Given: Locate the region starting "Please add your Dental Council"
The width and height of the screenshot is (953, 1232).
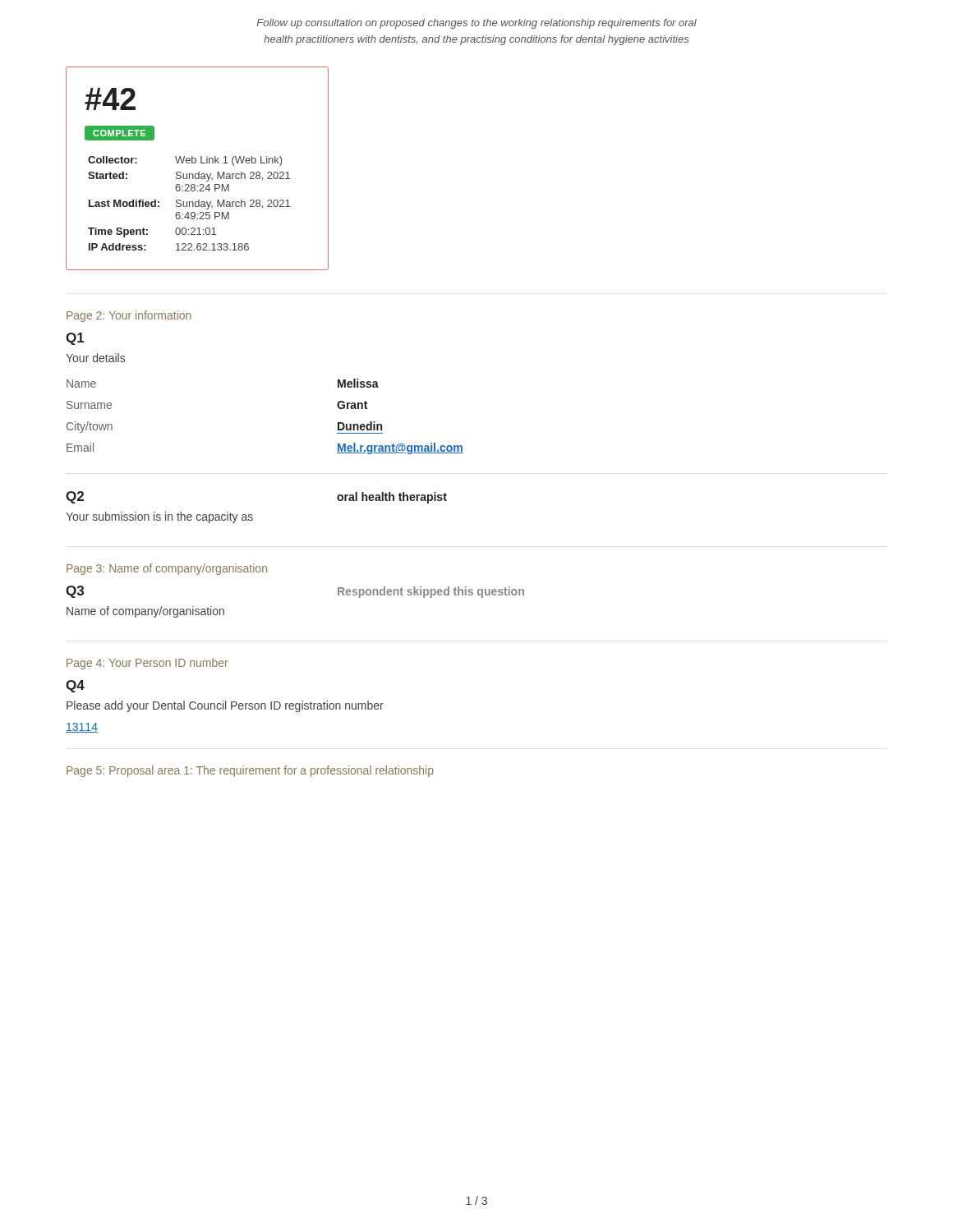Looking at the screenshot, I should pos(225,706).
